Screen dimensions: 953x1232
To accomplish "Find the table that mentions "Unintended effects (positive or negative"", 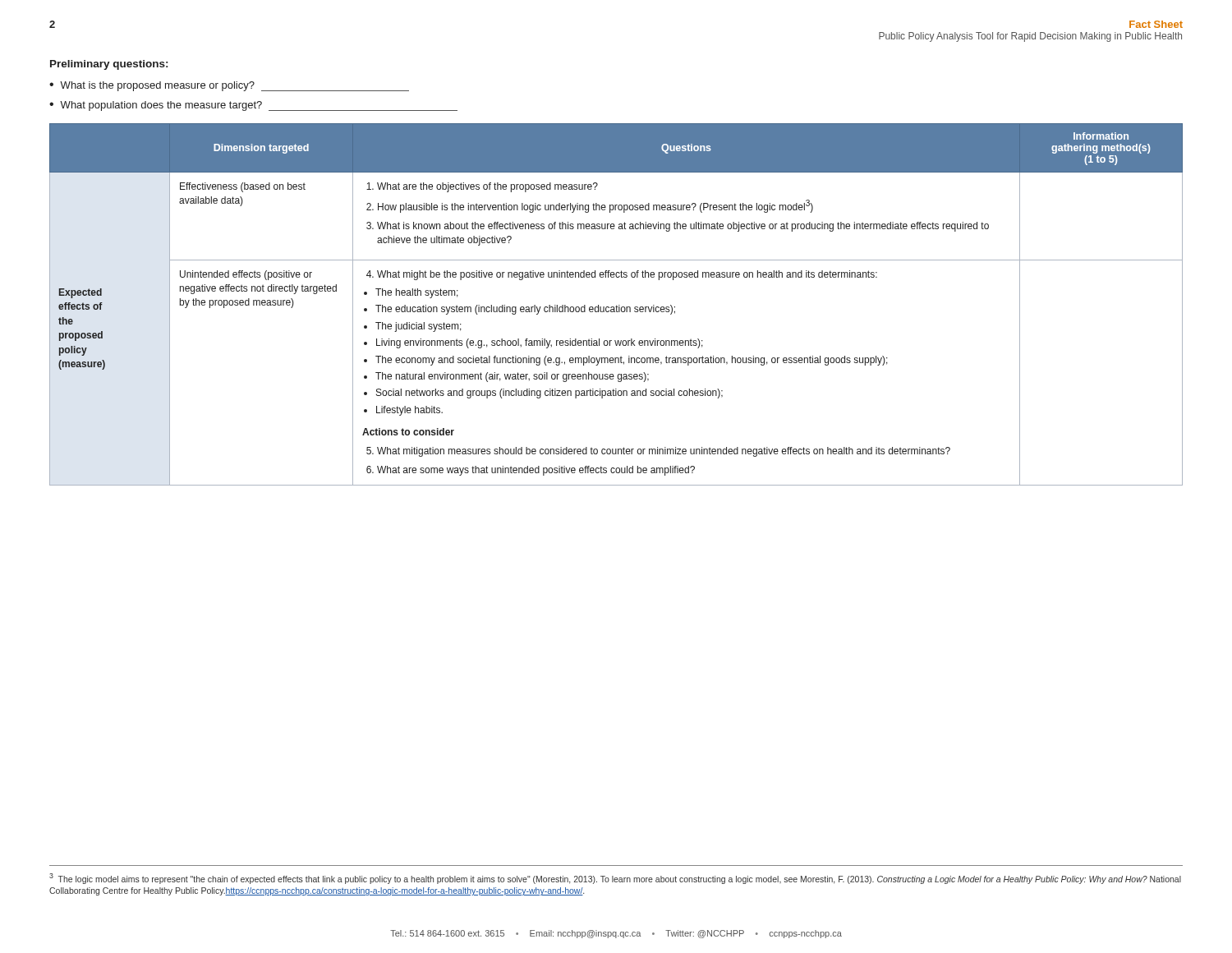I will point(616,304).
